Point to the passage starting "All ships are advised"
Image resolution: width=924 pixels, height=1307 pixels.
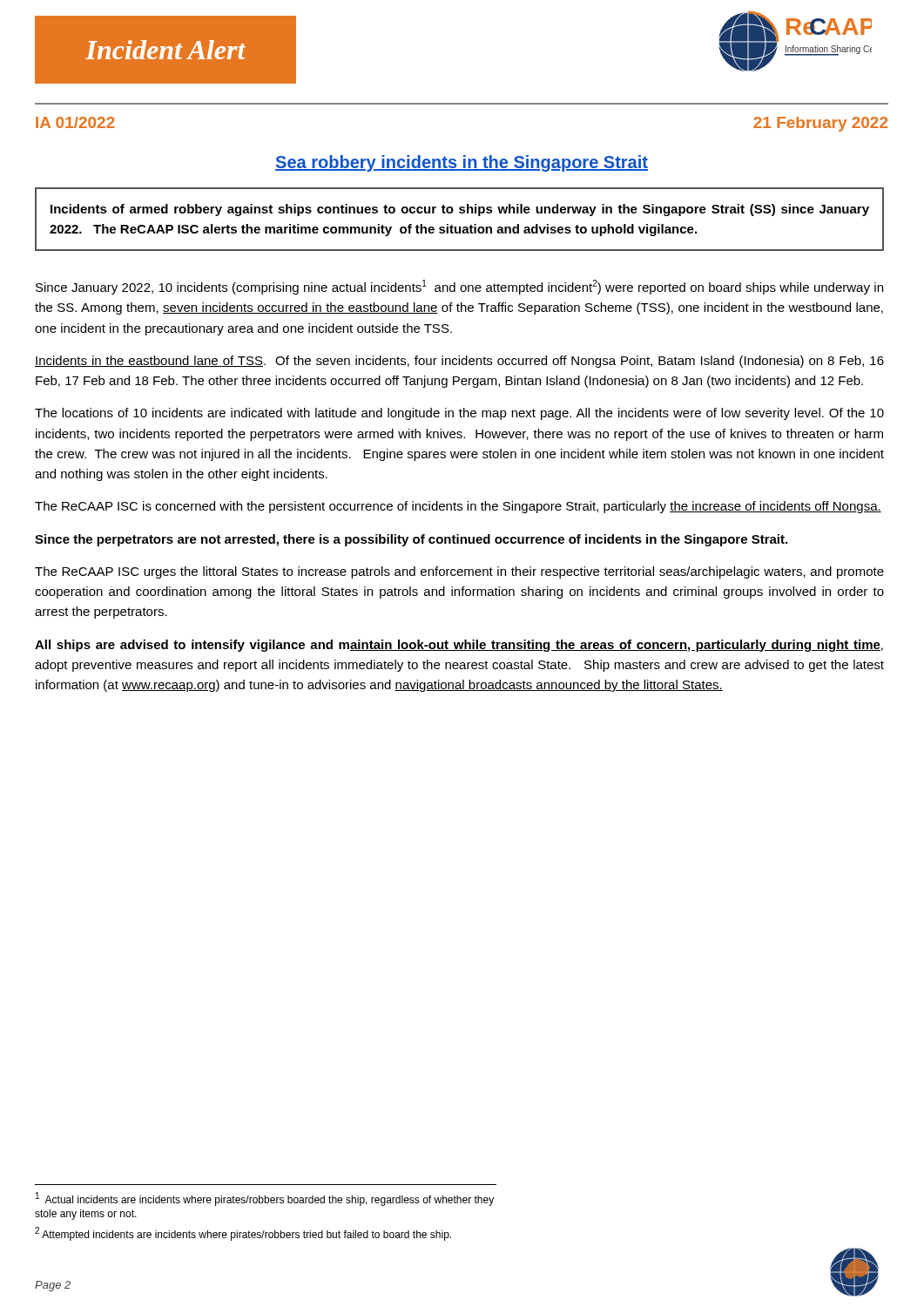(459, 664)
